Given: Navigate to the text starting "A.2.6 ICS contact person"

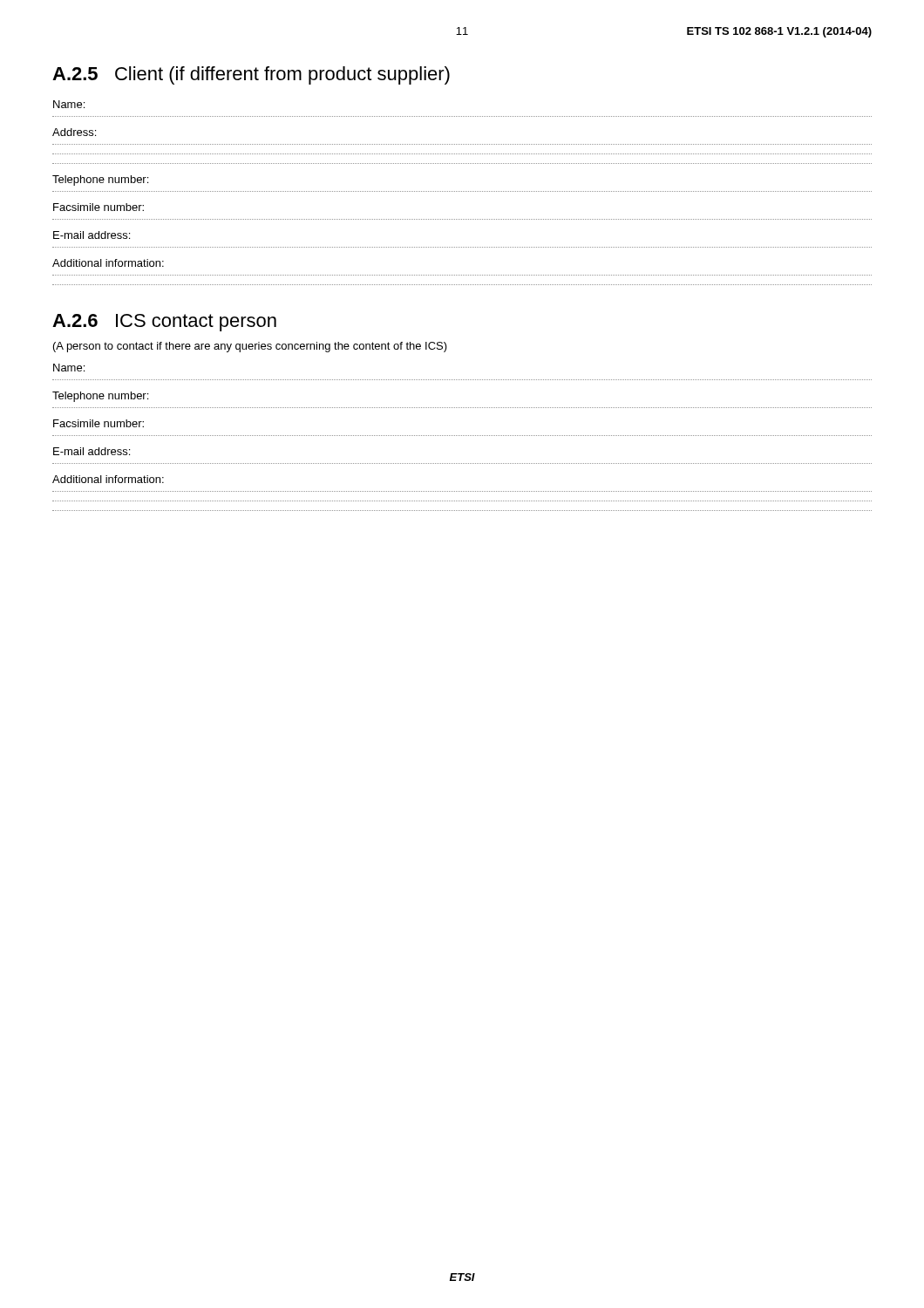Looking at the screenshot, I should 165,320.
